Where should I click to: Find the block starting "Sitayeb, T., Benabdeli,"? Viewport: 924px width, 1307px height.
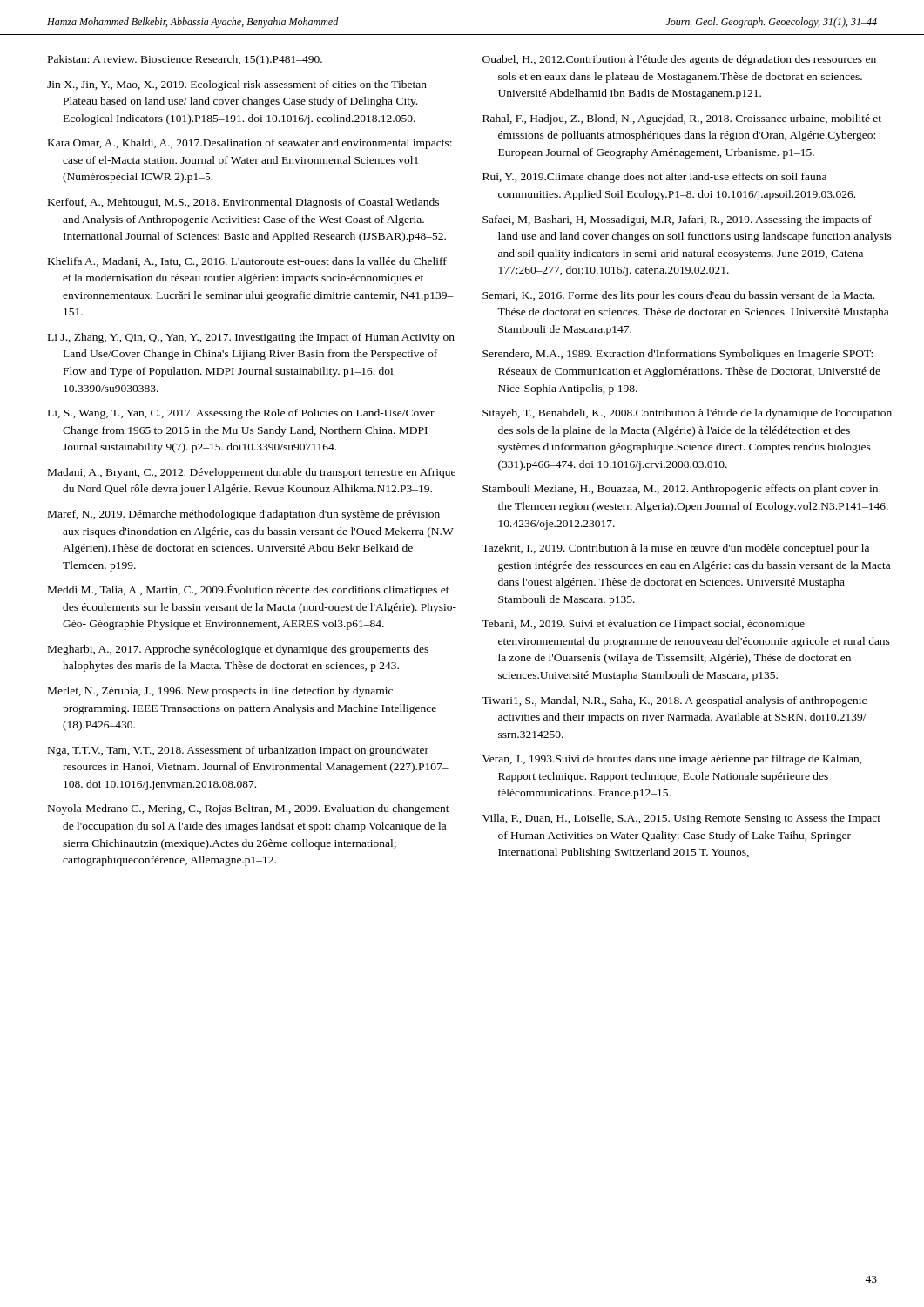687,438
